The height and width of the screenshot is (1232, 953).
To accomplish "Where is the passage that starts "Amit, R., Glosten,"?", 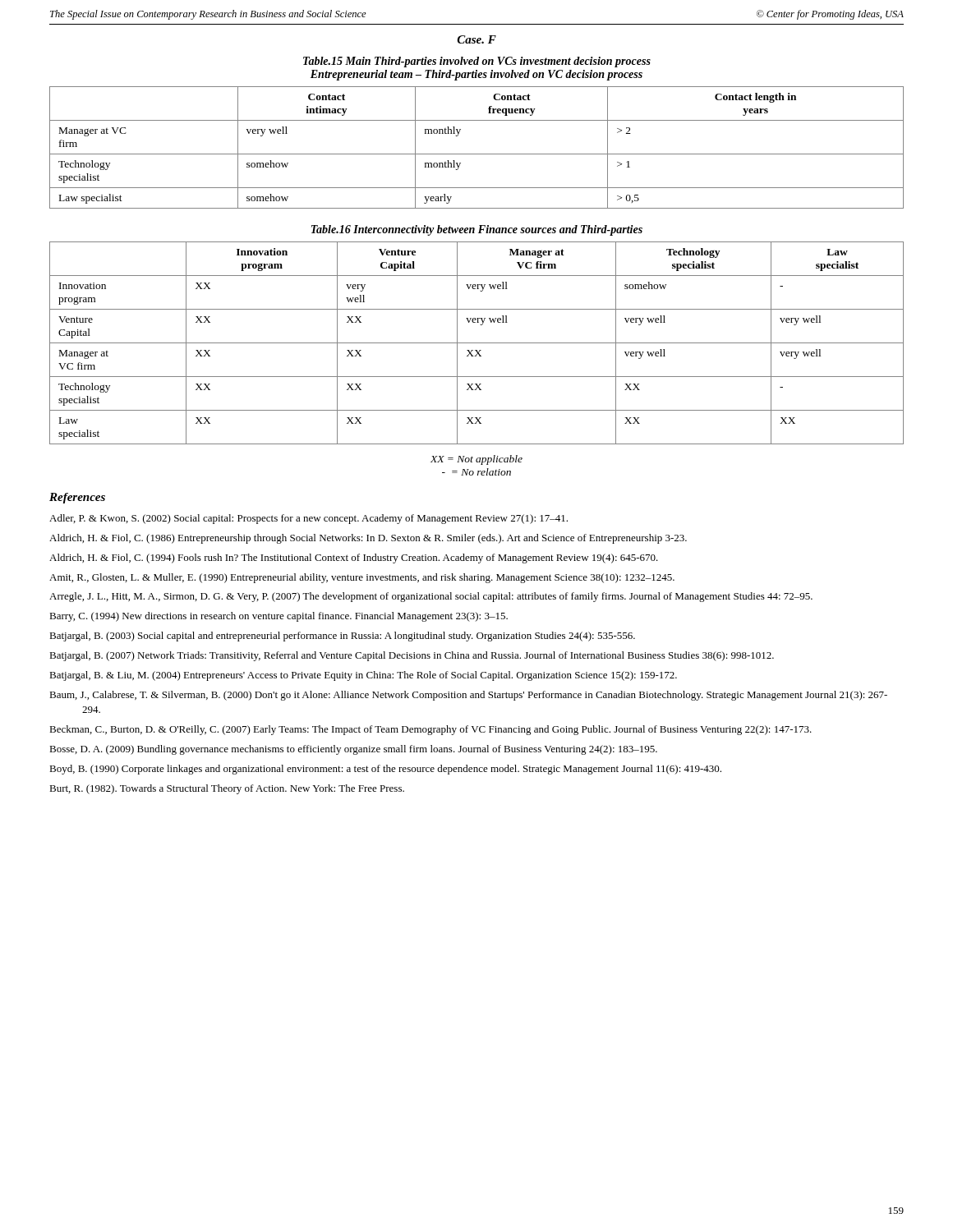I will 362,577.
